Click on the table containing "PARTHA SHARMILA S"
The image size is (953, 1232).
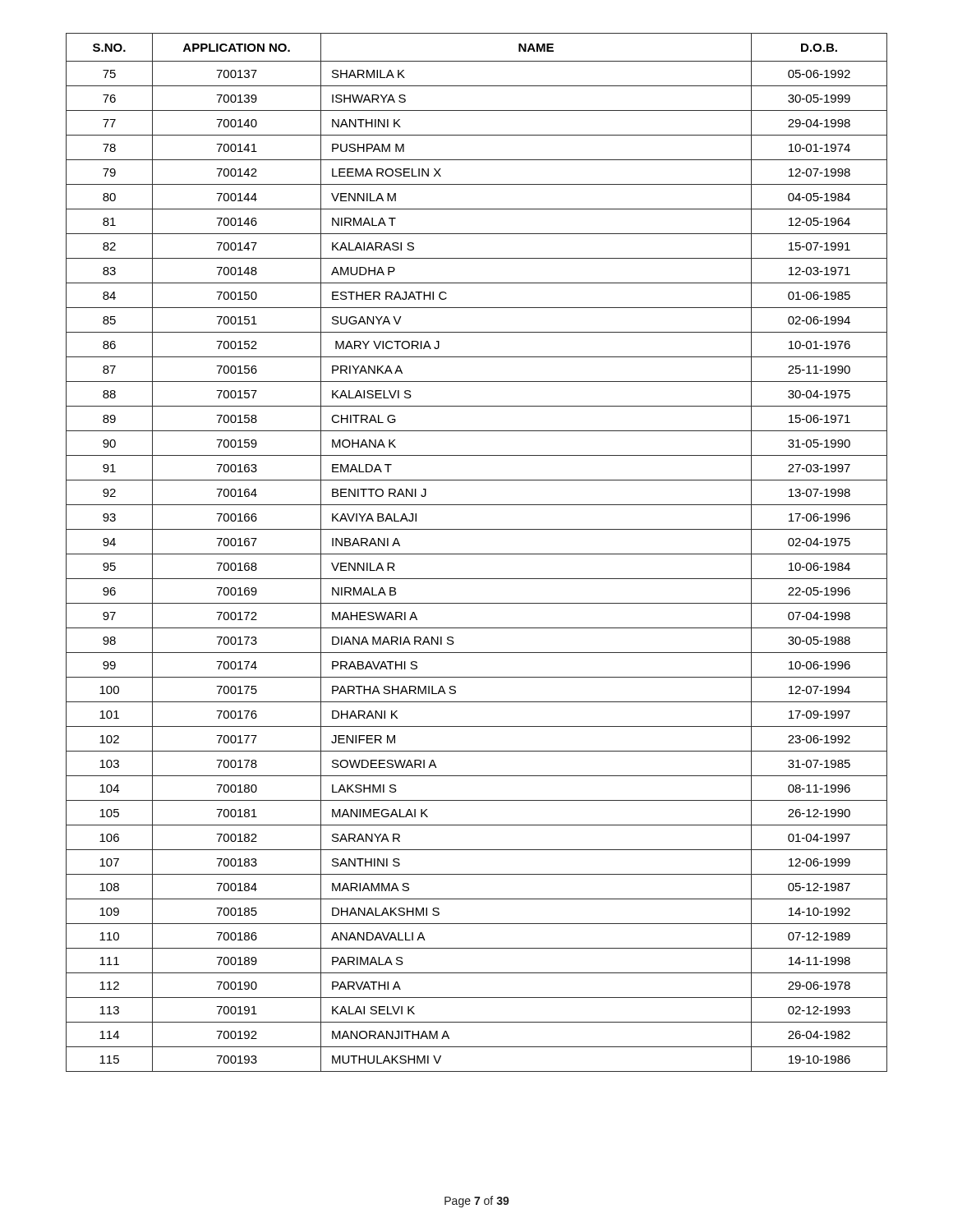pos(476,552)
